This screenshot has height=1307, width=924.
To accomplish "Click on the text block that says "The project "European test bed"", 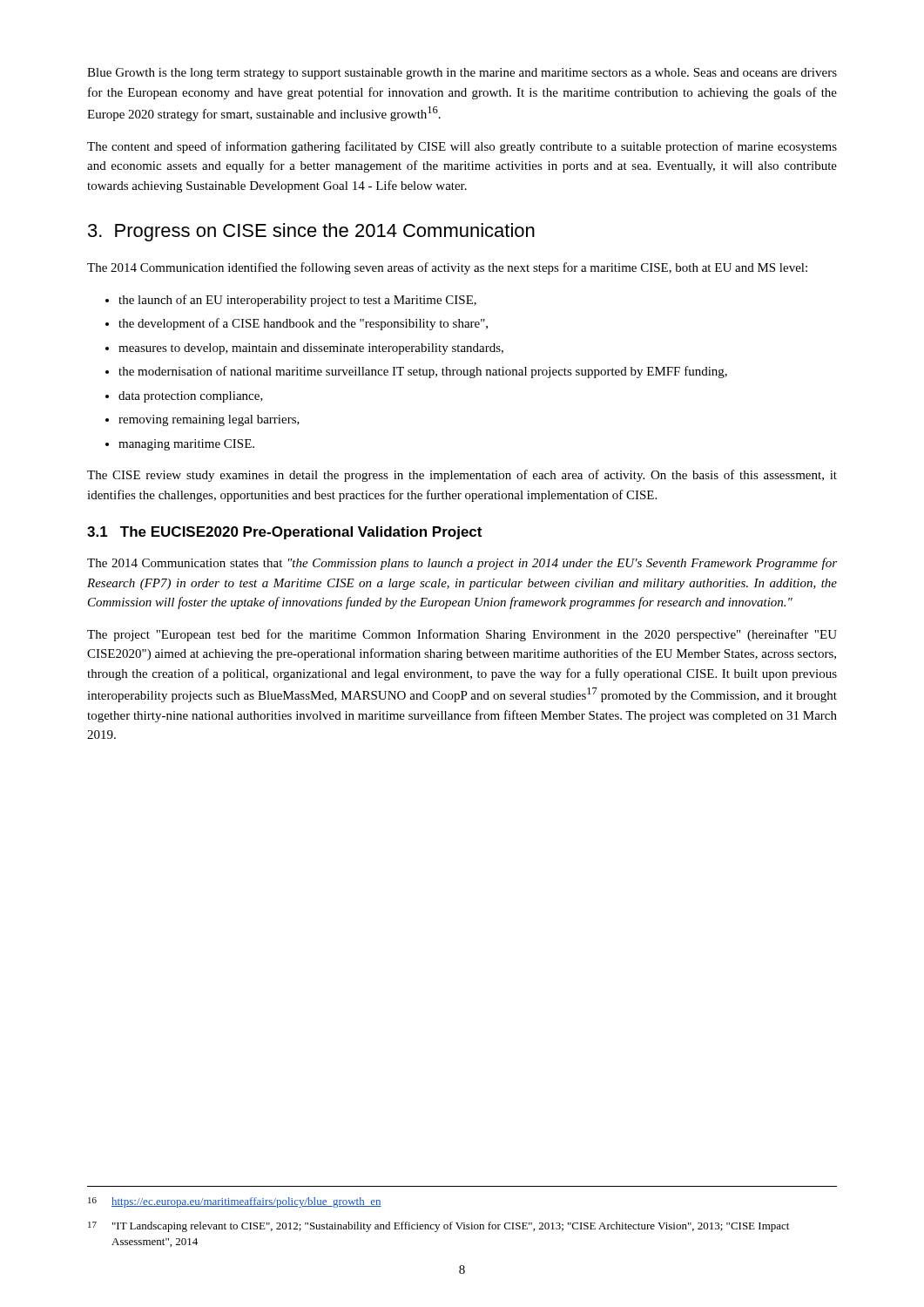I will pyautogui.click(x=462, y=684).
